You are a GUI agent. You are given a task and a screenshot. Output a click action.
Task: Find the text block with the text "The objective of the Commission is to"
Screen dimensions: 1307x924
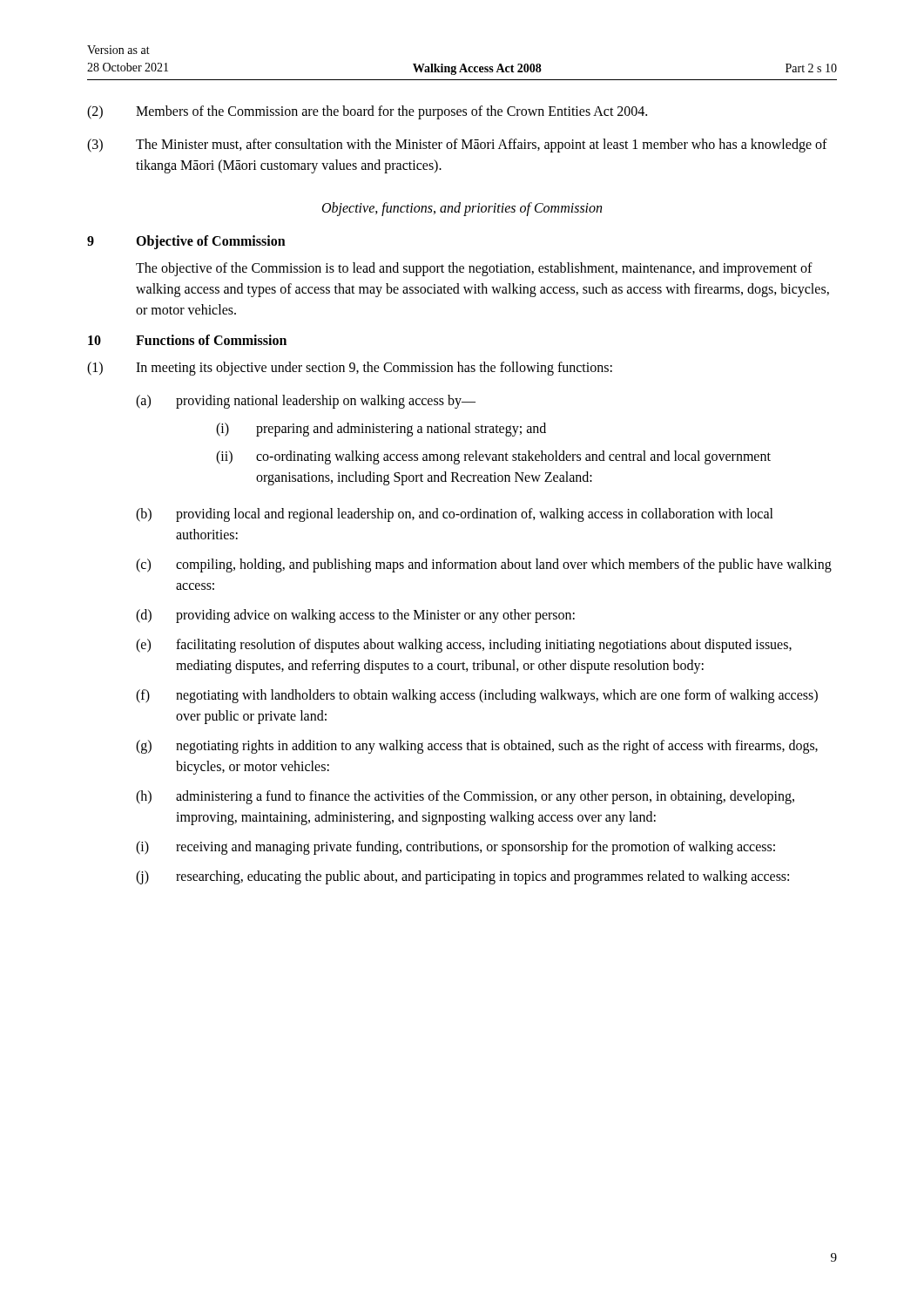coord(483,289)
